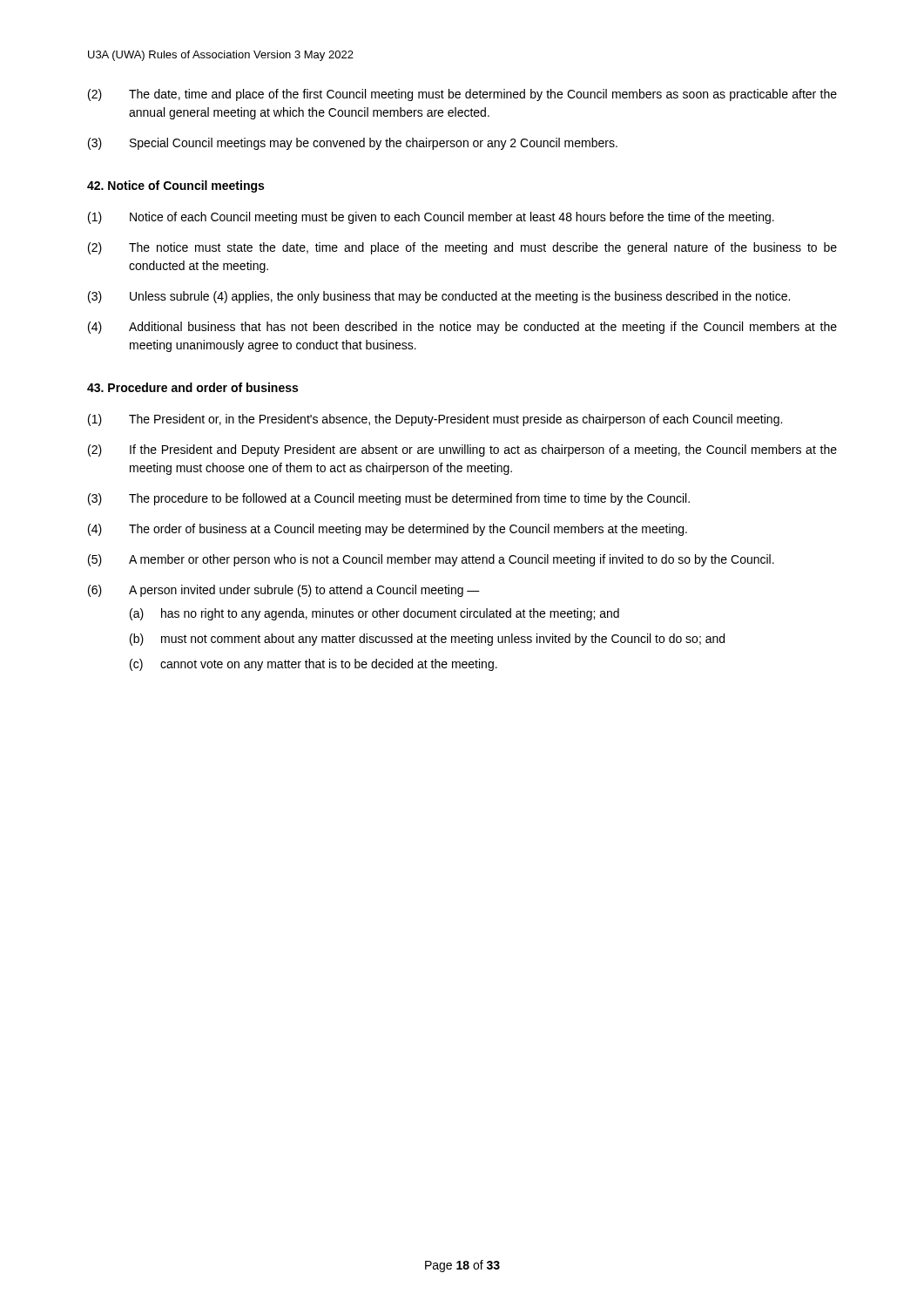Point to the text block starting "(2) The date, time and"
The image size is (924, 1307).
click(x=462, y=104)
